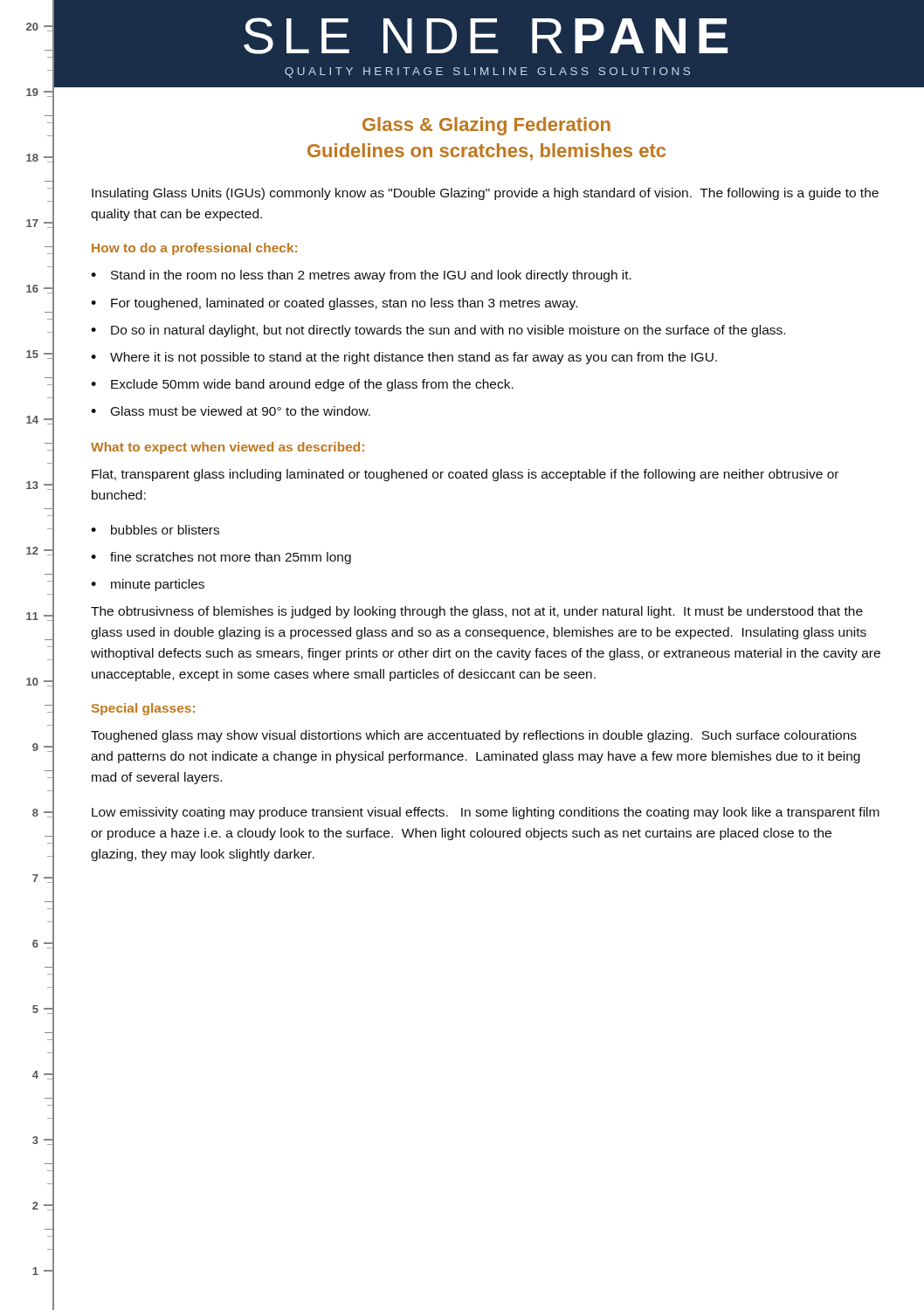Click on the text block that says "Low emissivity coating"
This screenshot has width=924, height=1310.
(x=485, y=833)
